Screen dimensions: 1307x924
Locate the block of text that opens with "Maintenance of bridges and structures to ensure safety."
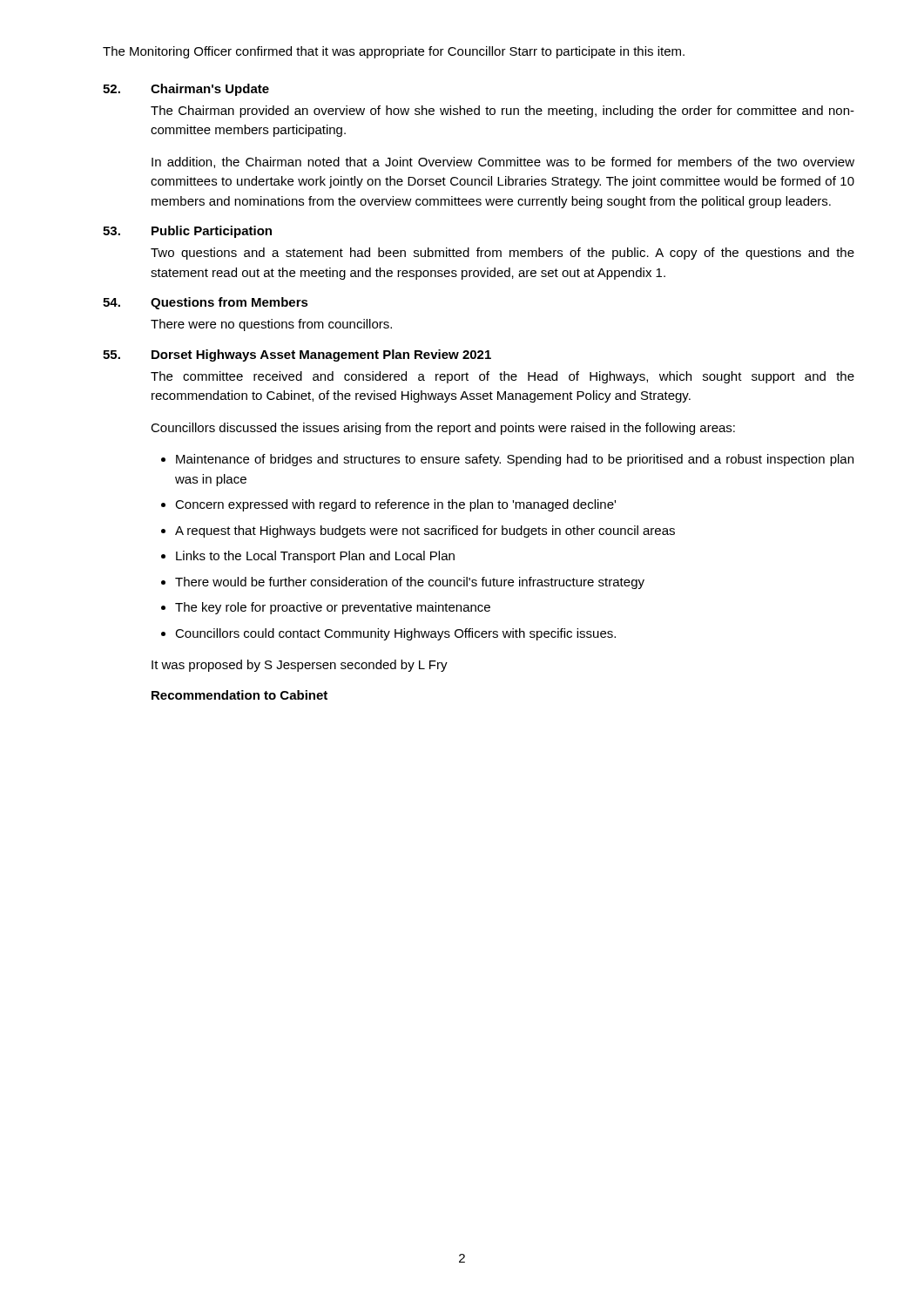coord(515,469)
